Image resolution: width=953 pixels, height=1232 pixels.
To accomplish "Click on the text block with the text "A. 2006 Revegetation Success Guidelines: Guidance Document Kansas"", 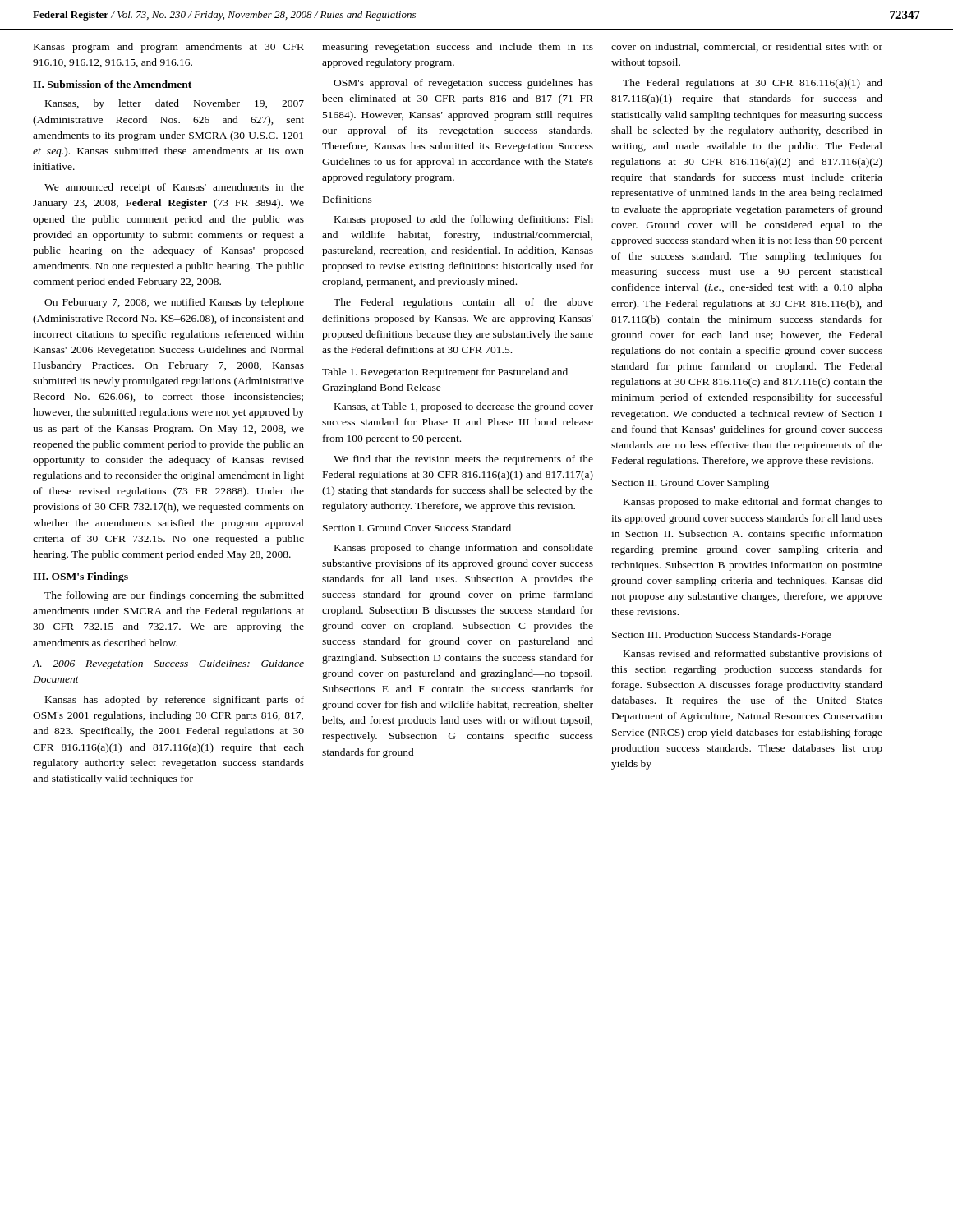I will [x=168, y=721].
